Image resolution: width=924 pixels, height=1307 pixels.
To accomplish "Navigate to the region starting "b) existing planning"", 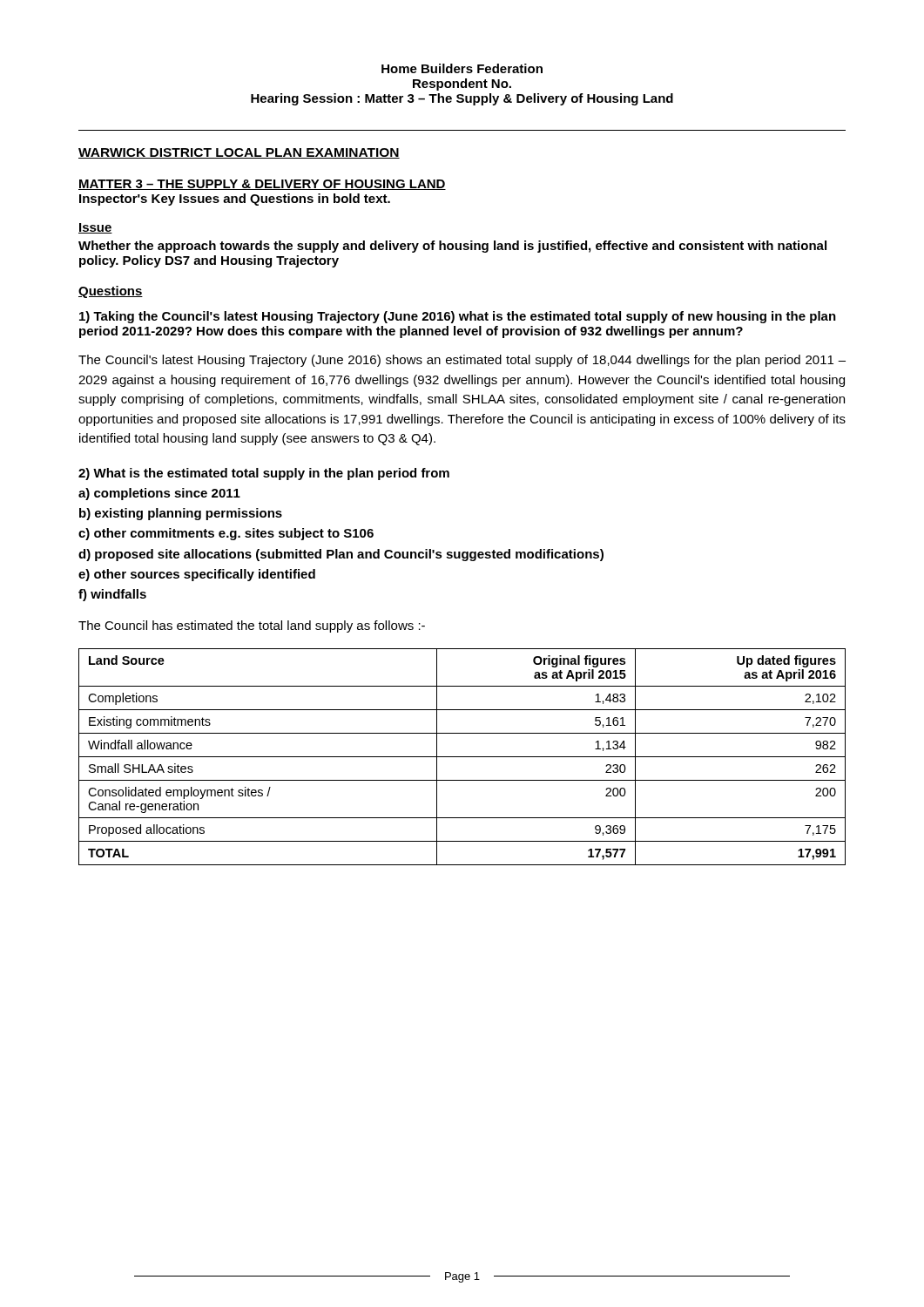I will (180, 513).
